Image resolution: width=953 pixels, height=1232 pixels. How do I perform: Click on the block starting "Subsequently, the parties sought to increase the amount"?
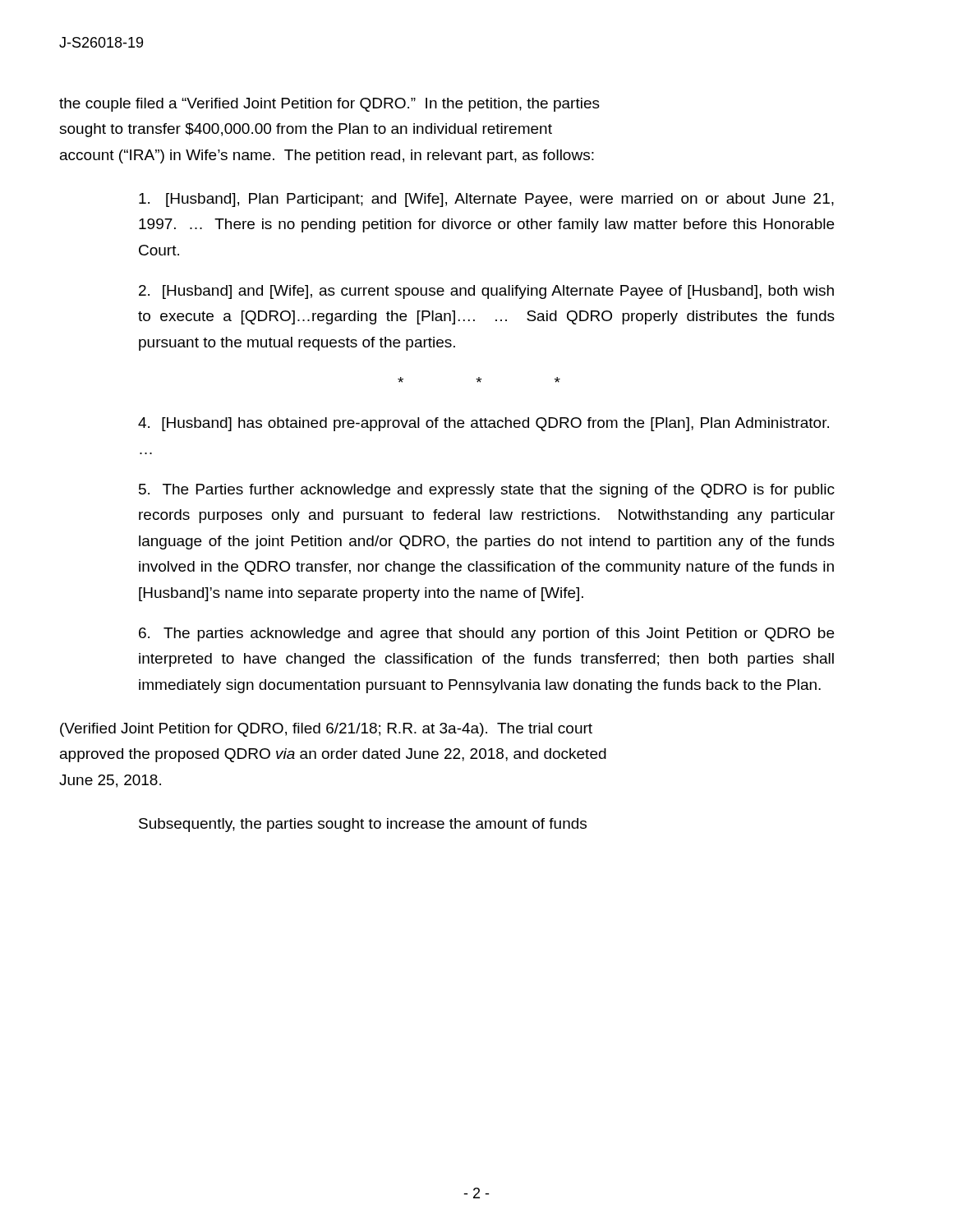tap(516, 823)
